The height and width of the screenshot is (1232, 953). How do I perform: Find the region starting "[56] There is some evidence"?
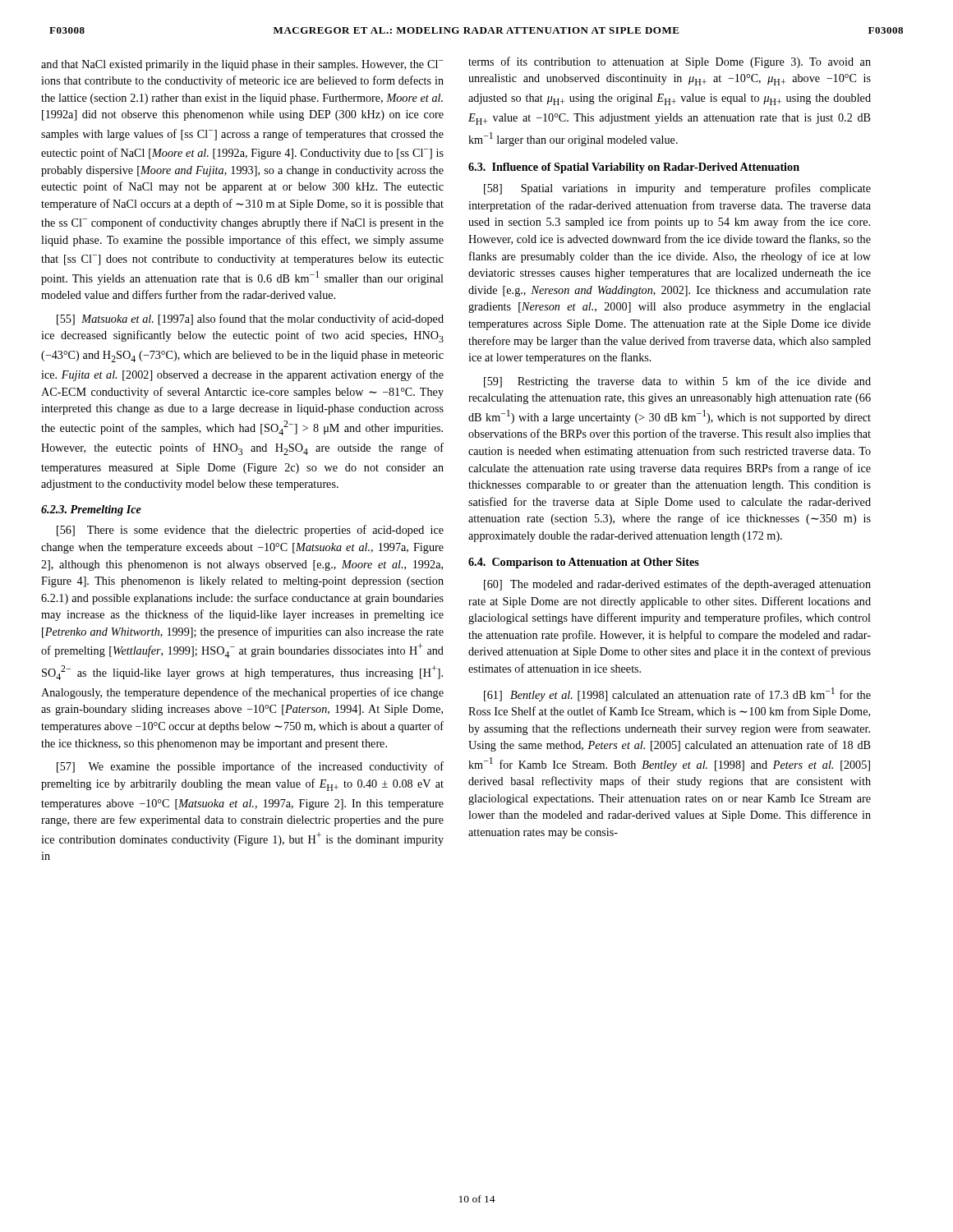click(x=242, y=637)
